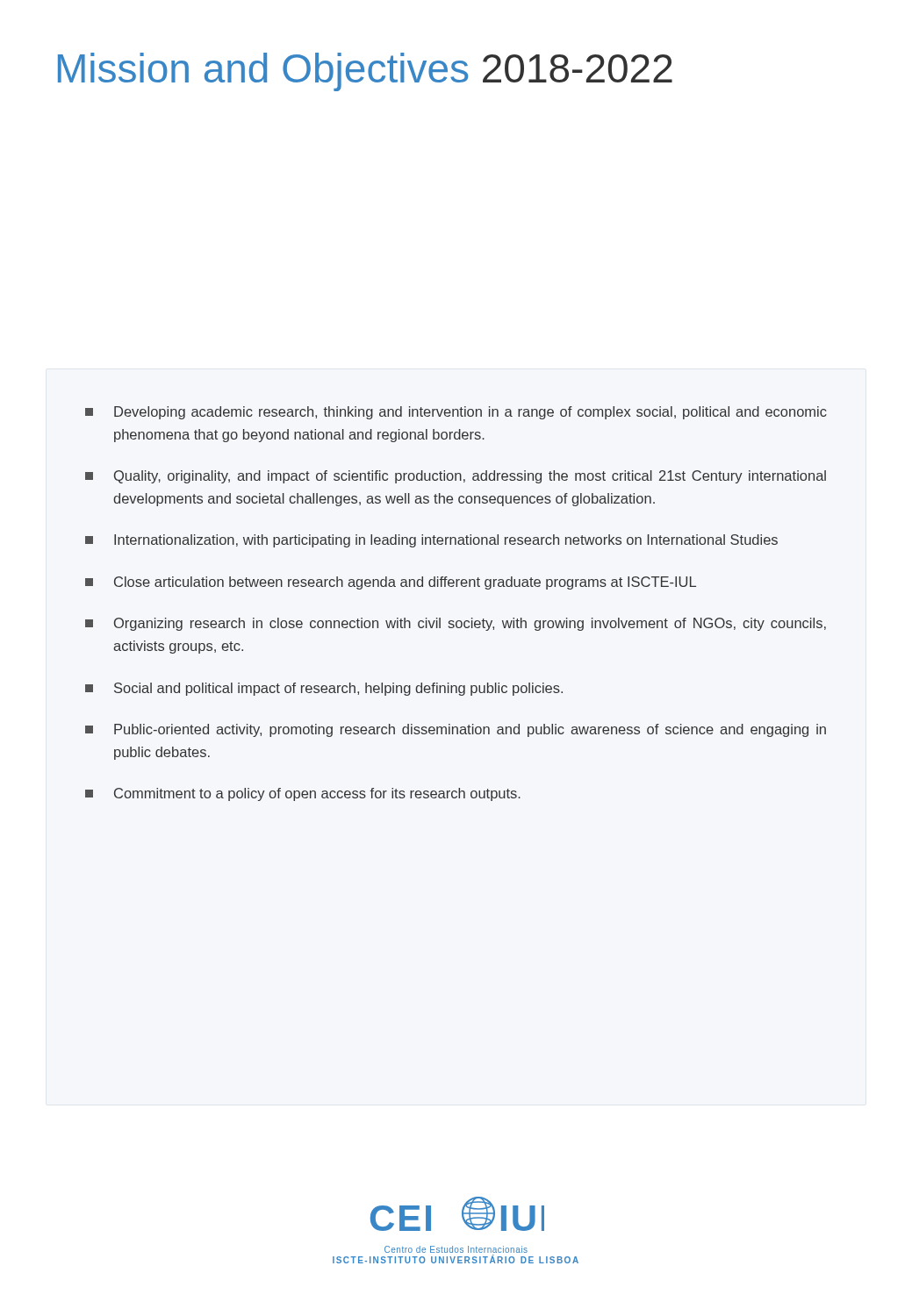The image size is (912, 1316).
Task: Point to the text block starting "Mission and Objectives 2018-2022"
Action: pyautogui.click(x=456, y=69)
